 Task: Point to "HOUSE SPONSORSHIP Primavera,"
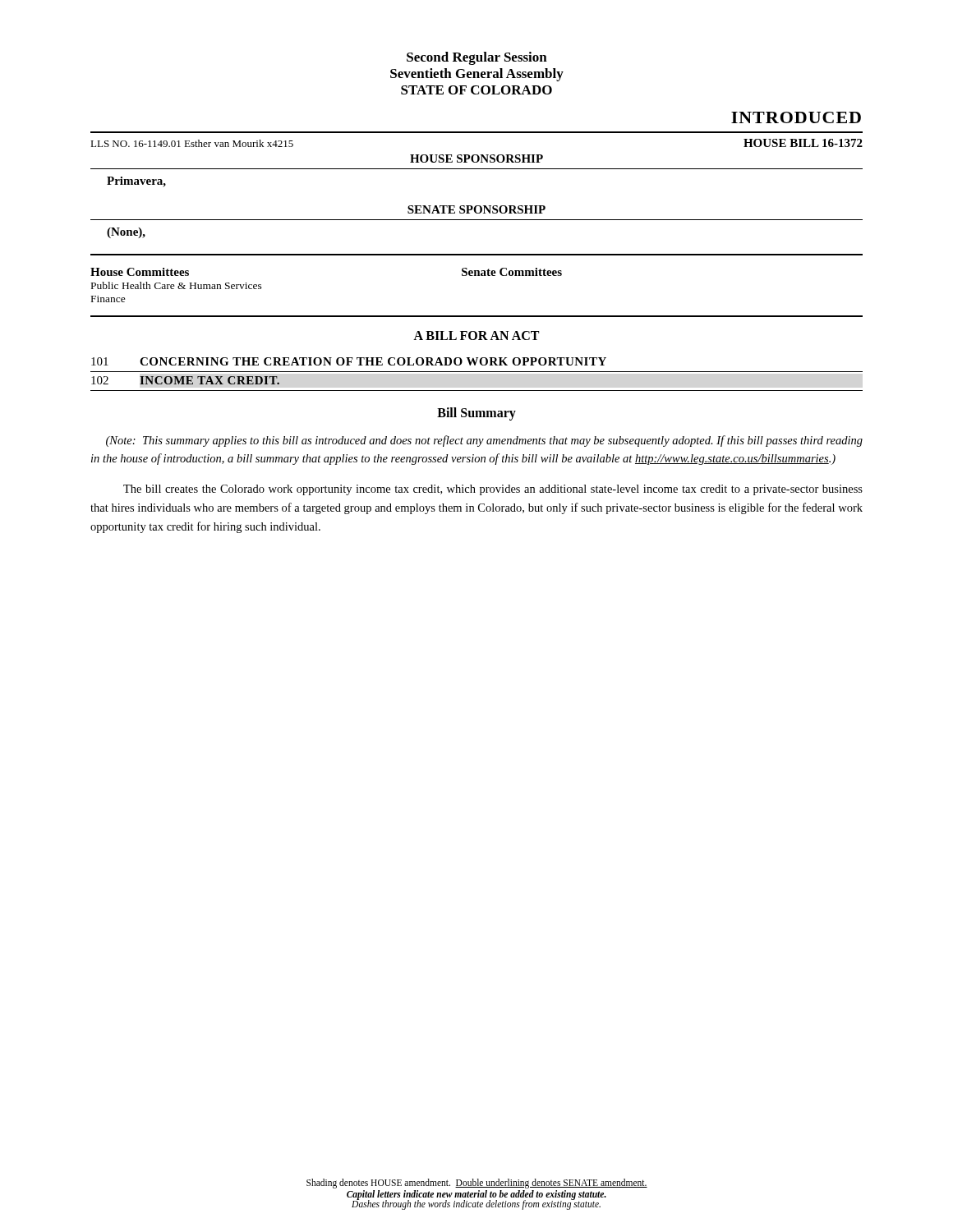click(476, 170)
